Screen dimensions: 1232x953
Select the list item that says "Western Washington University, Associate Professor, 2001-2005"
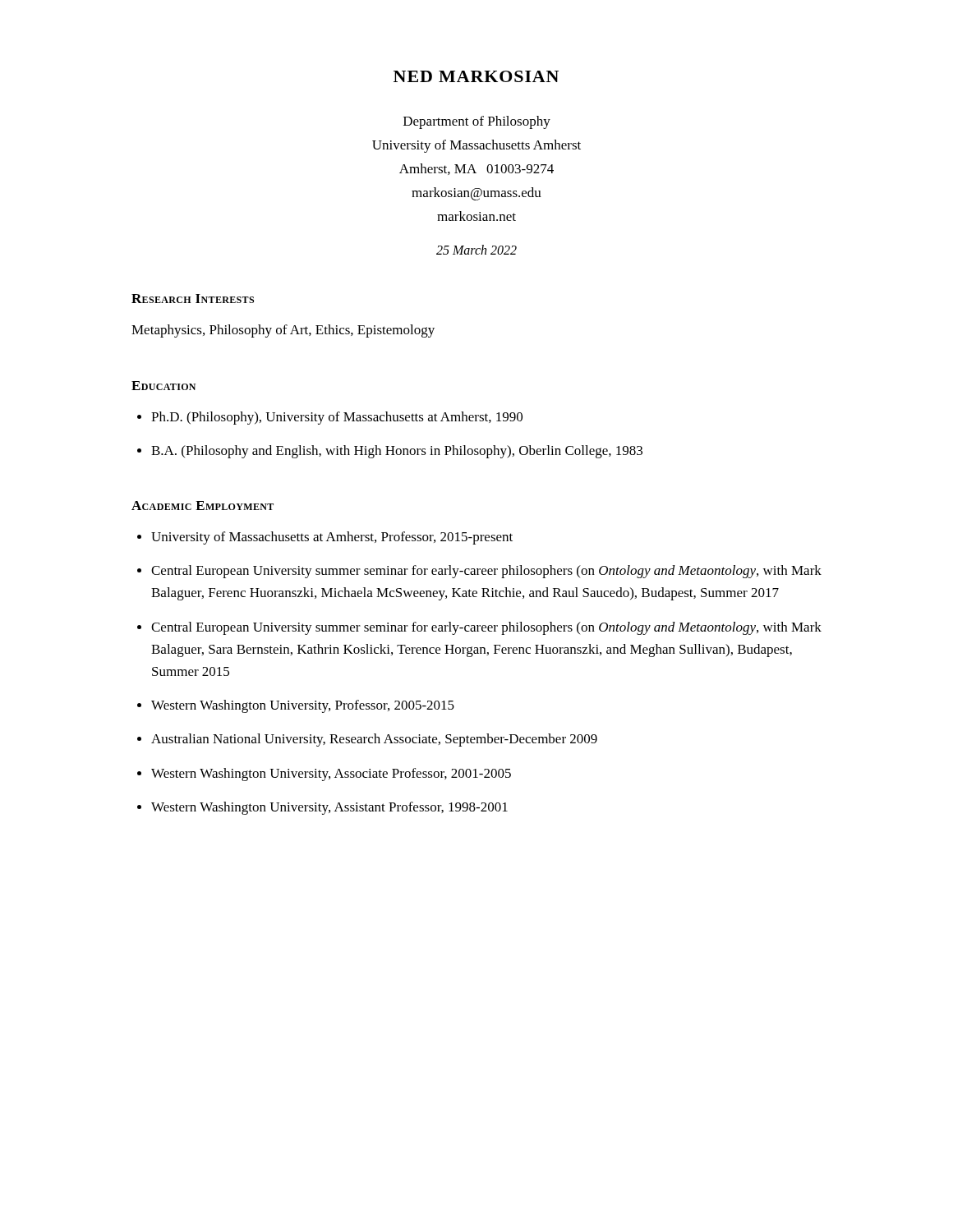click(486, 773)
